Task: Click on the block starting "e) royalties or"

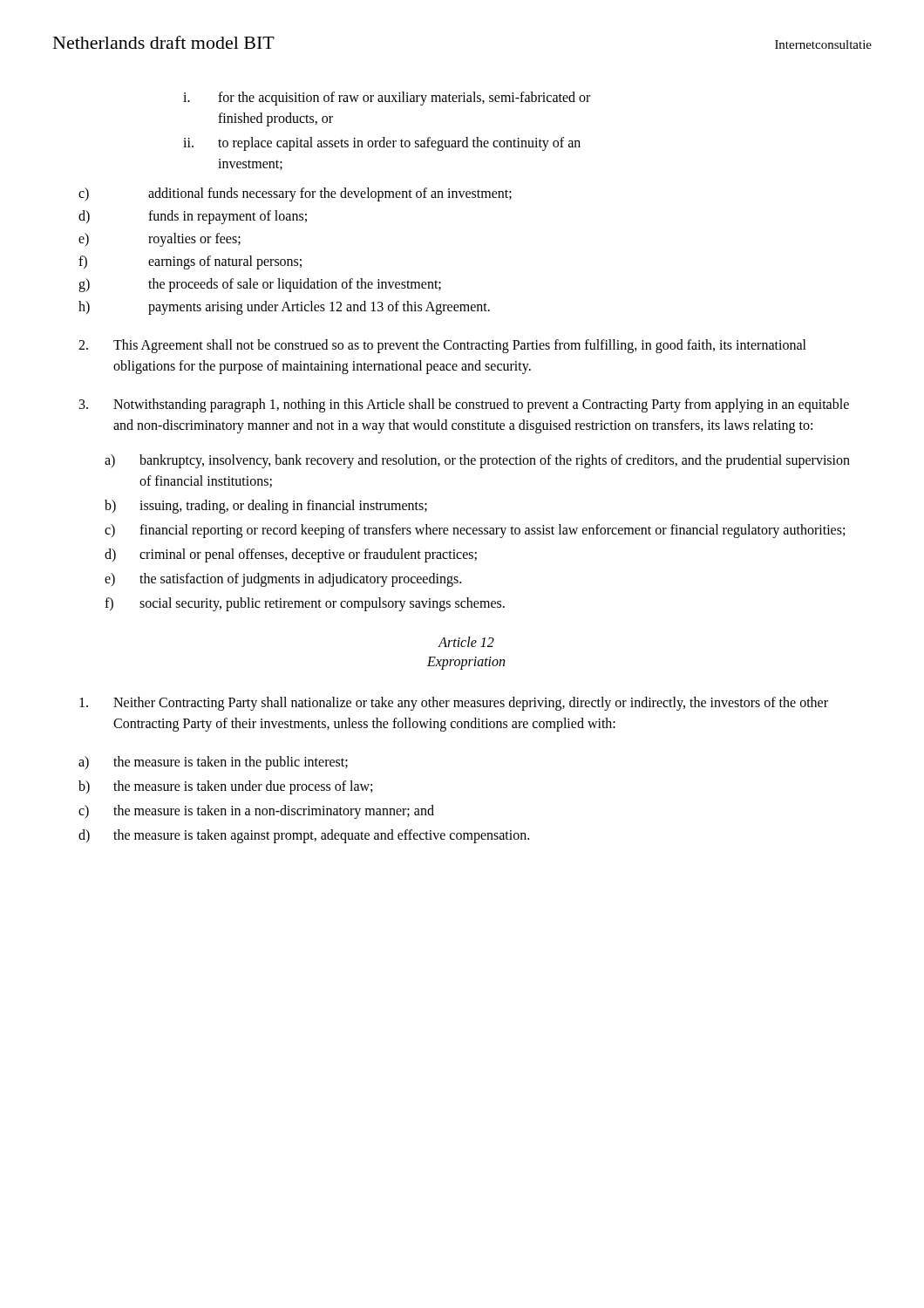Action: 160,239
